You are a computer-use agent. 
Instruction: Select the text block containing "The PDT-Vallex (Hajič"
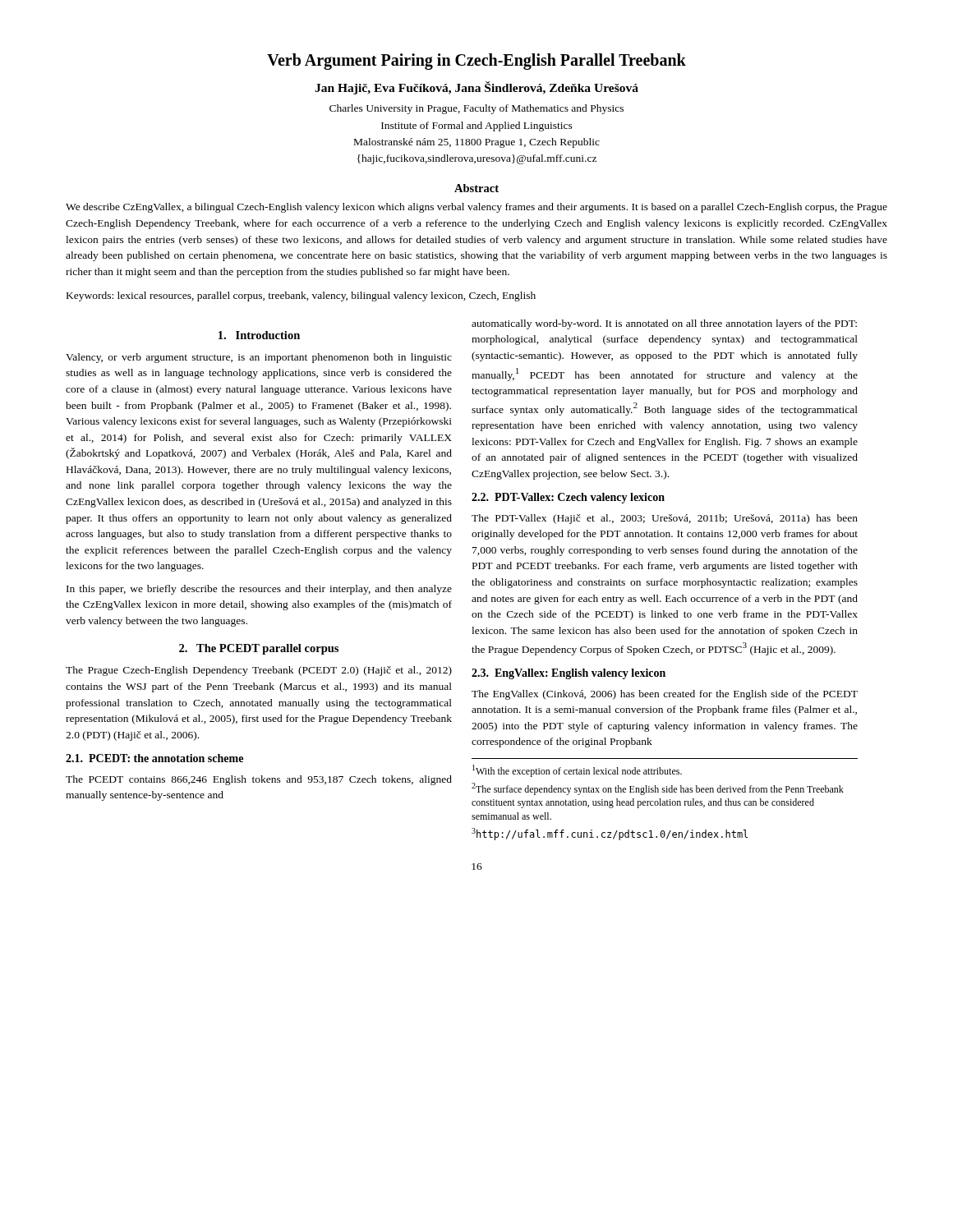(665, 583)
